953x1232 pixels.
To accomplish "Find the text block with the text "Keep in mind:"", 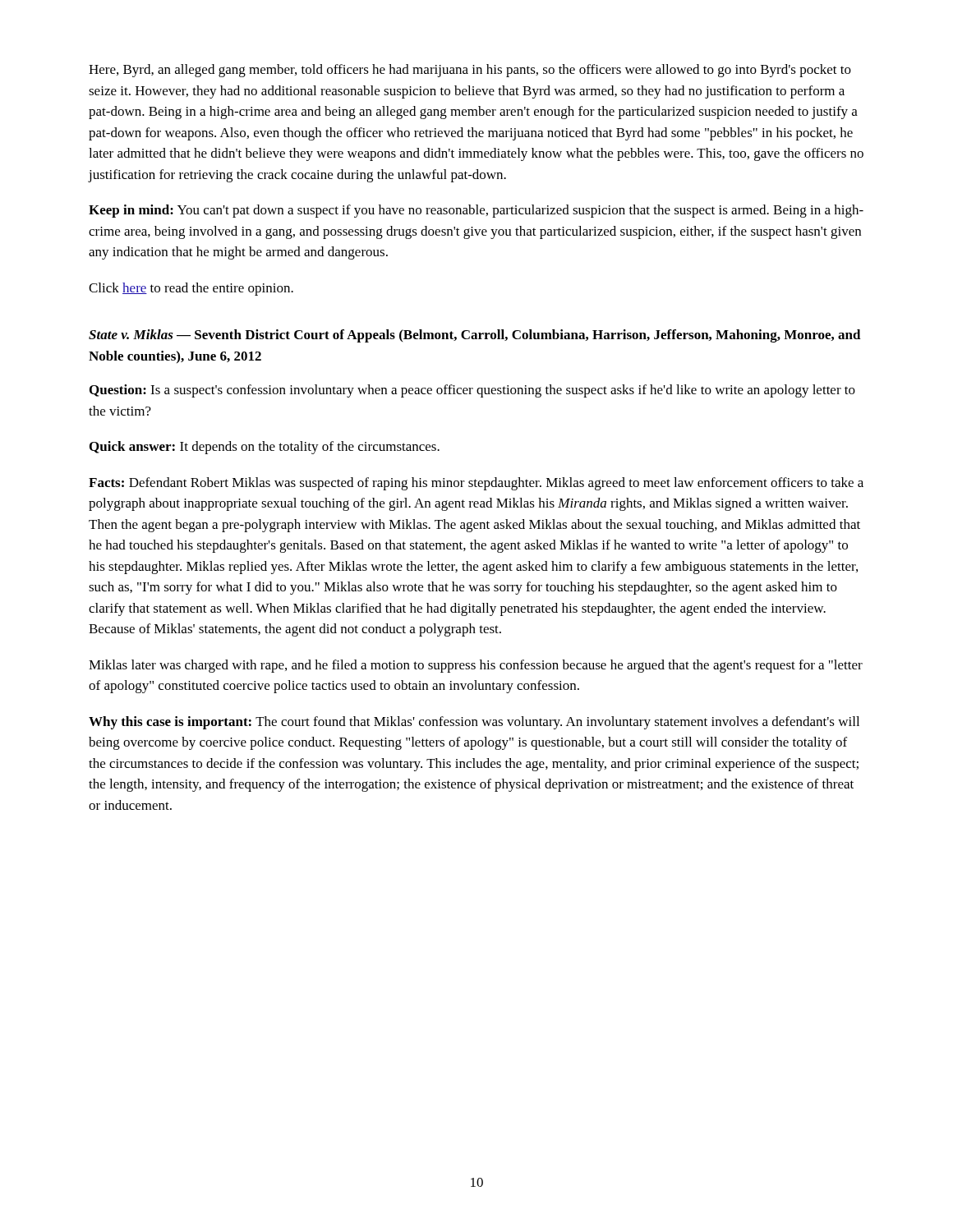I will click(476, 231).
